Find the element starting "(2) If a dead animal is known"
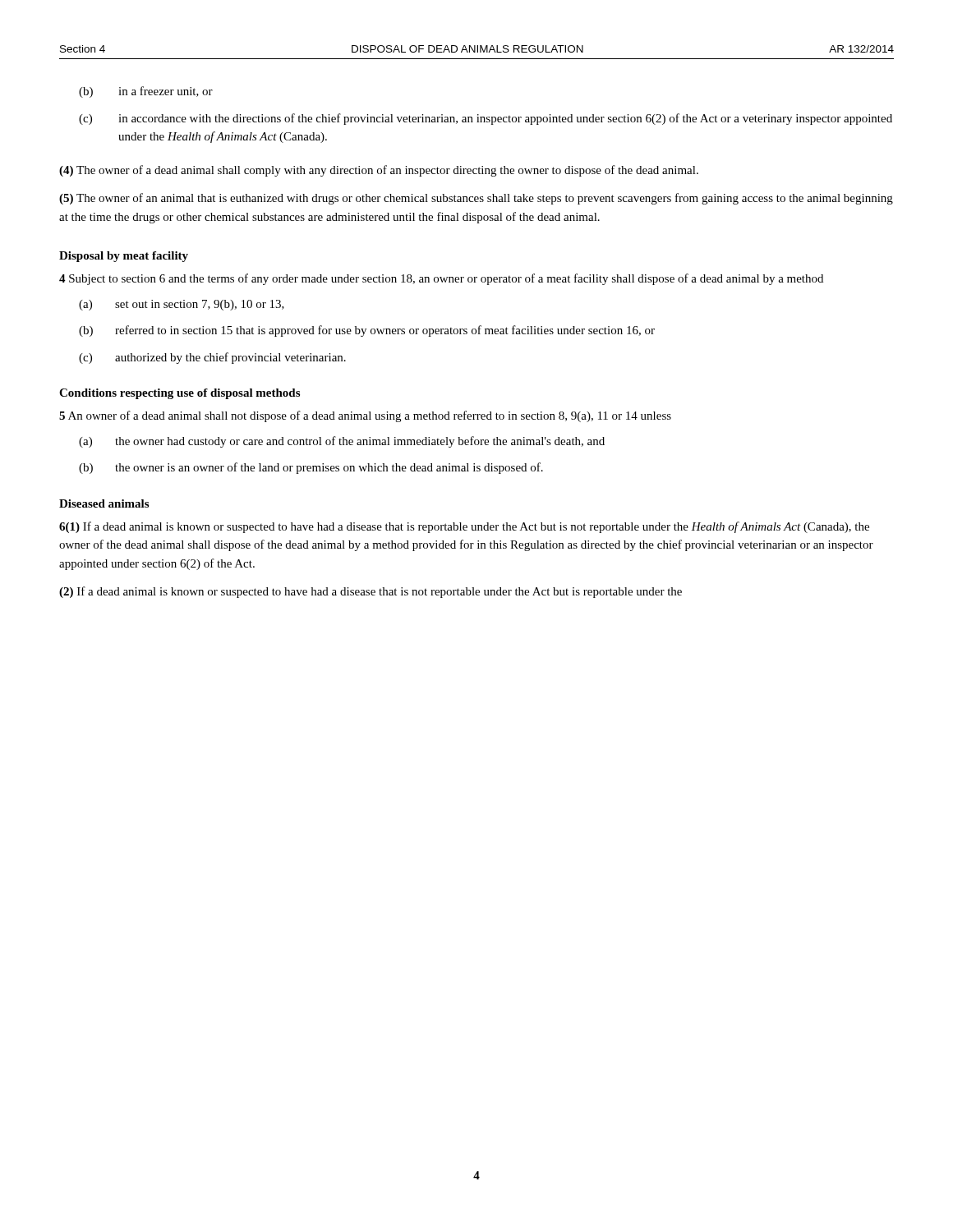 [371, 591]
